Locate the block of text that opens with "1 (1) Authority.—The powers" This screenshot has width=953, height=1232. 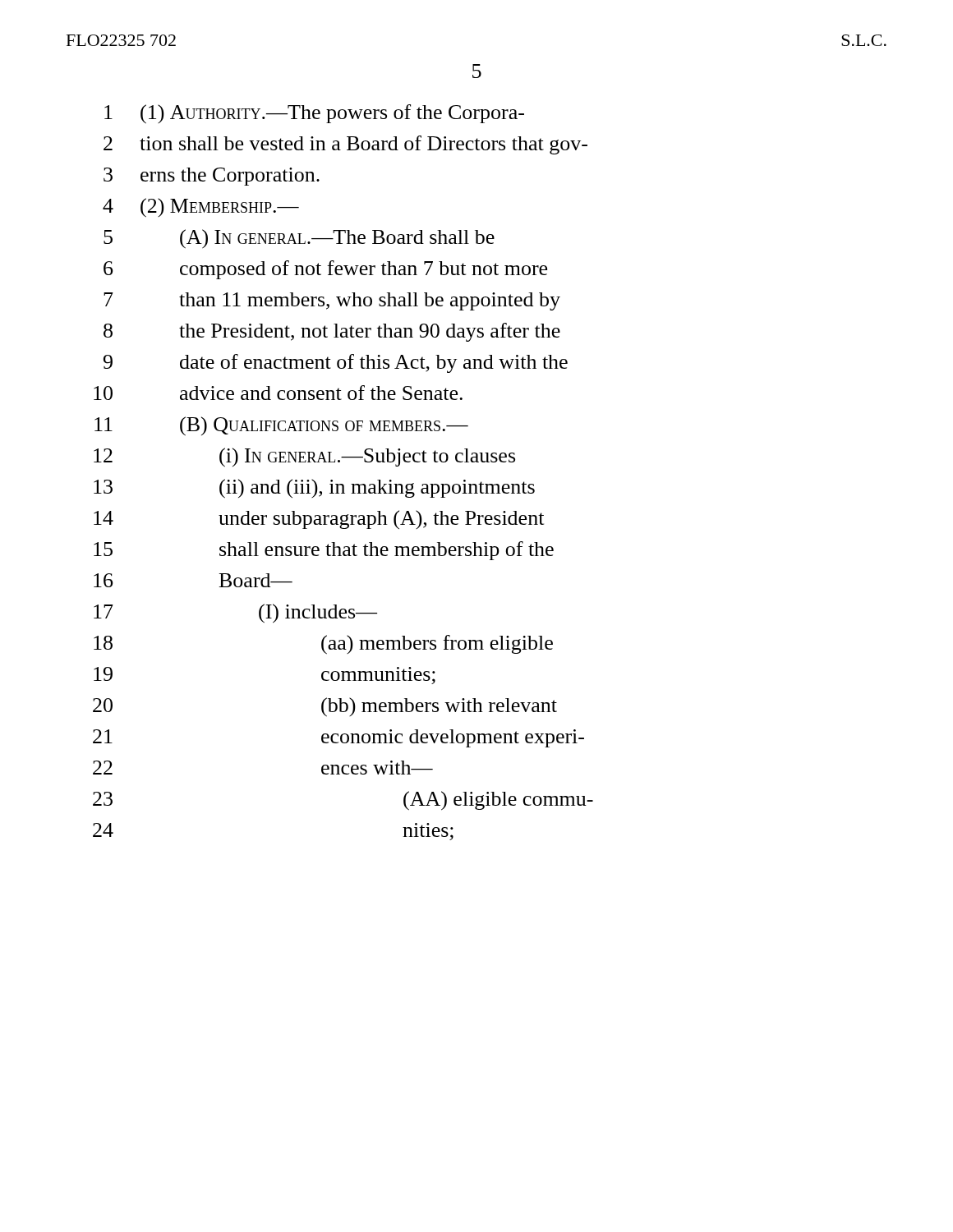[x=476, y=112]
